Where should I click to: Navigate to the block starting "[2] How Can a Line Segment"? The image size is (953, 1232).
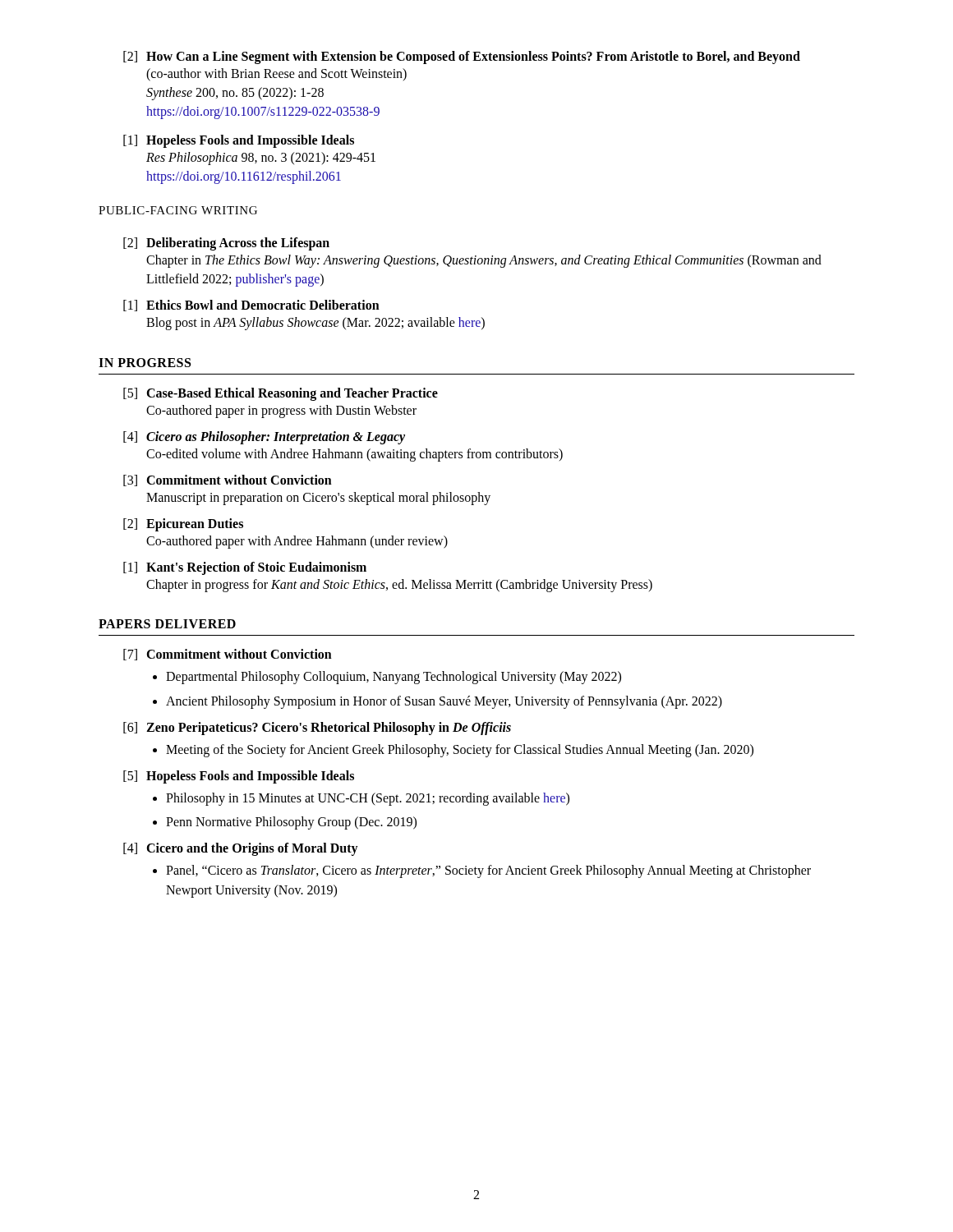click(462, 57)
